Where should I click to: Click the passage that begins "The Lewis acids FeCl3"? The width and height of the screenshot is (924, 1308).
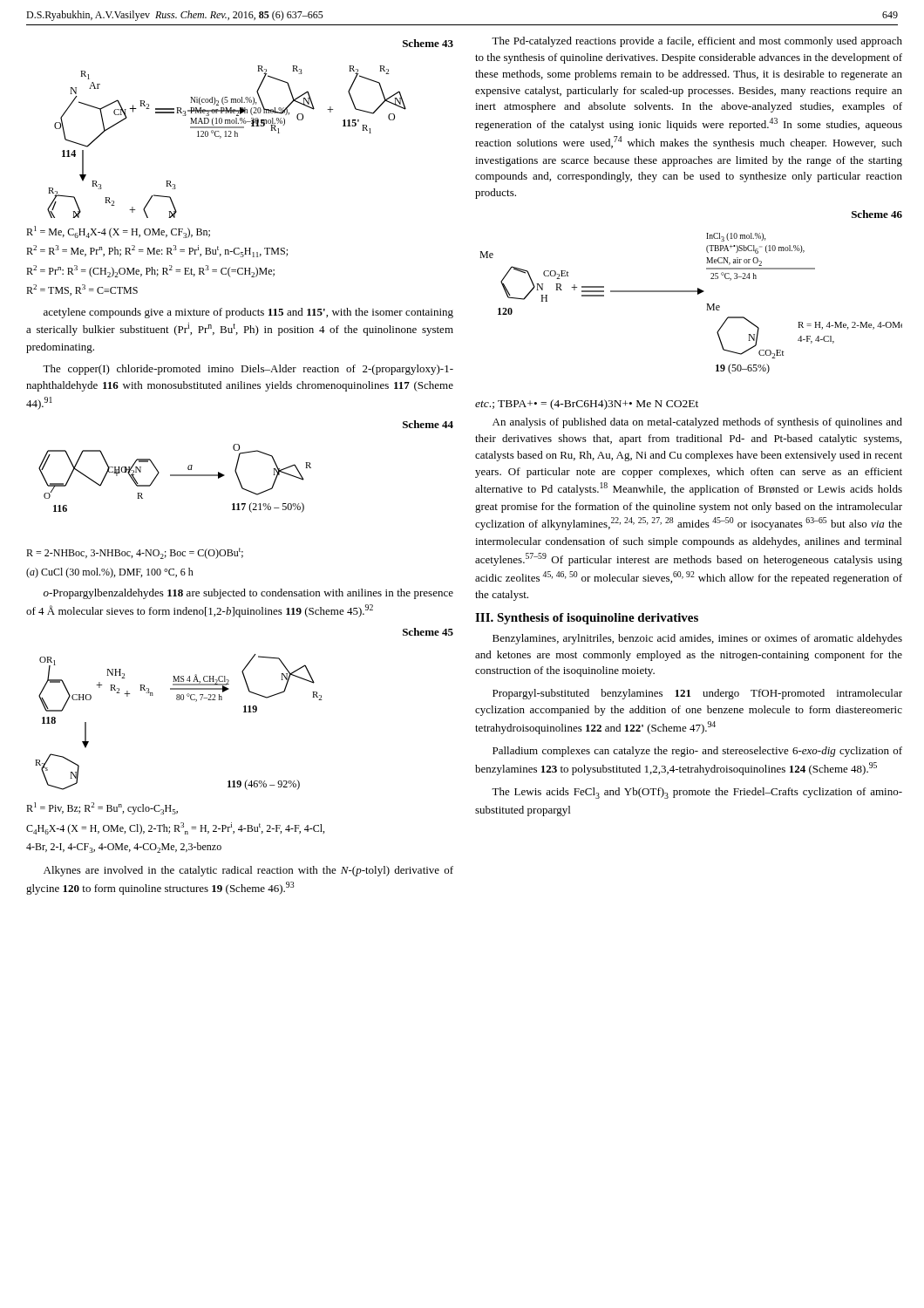click(689, 801)
